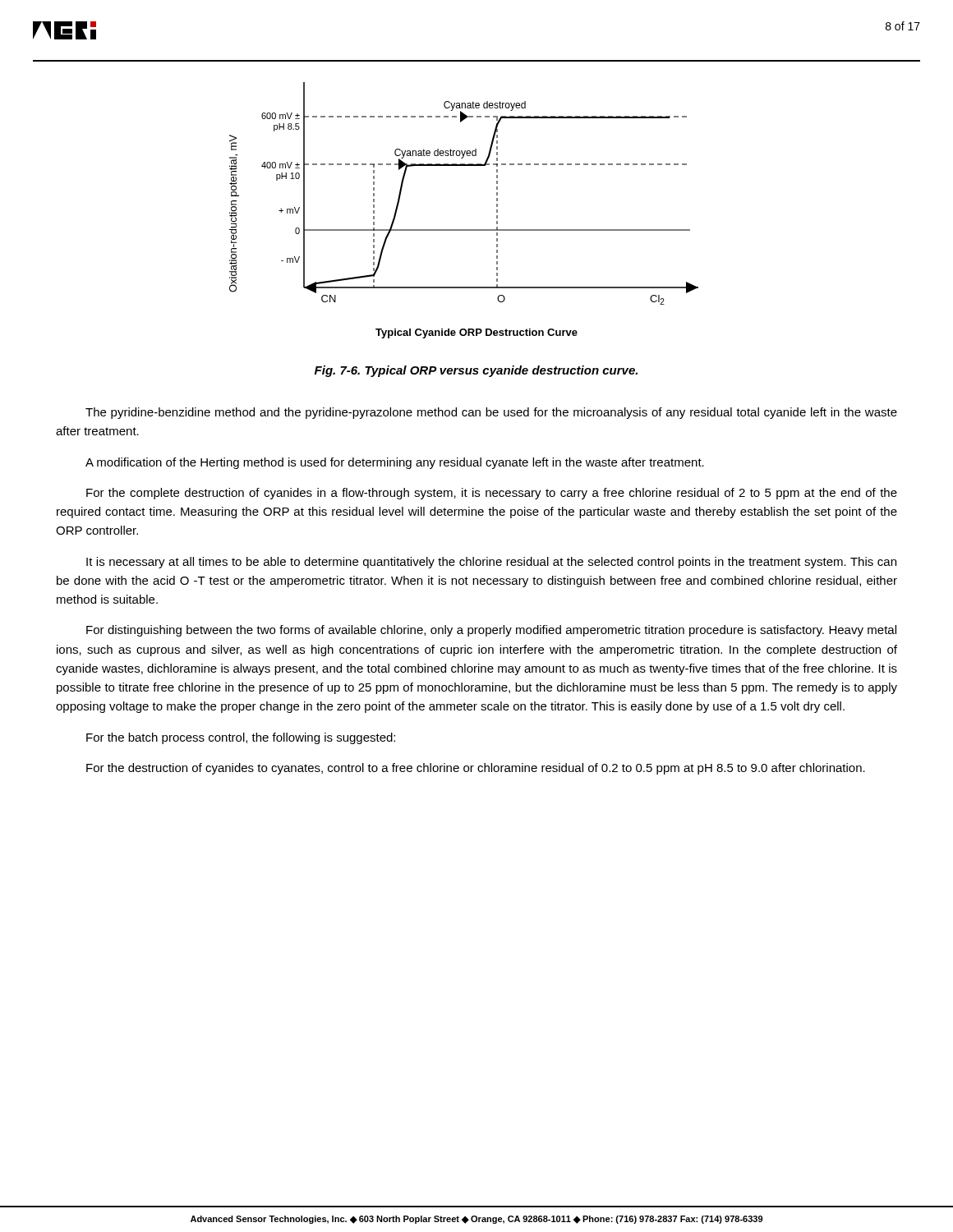Select the text block that says "The pyridine-benzidine method and the pyridine-pyrazolone"
The width and height of the screenshot is (953, 1232).
[476, 421]
